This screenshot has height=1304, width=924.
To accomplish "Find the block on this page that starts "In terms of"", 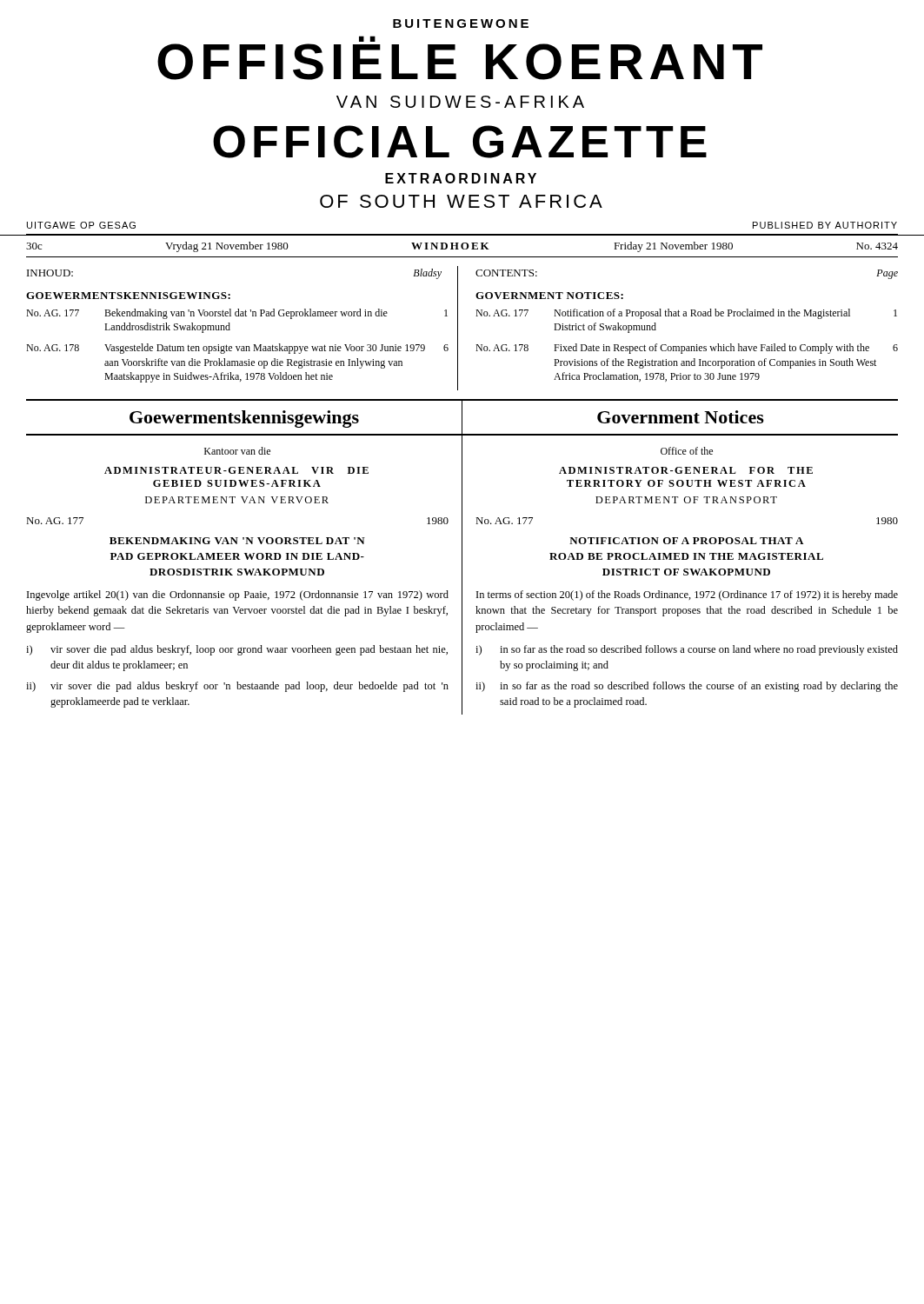I will [687, 611].
